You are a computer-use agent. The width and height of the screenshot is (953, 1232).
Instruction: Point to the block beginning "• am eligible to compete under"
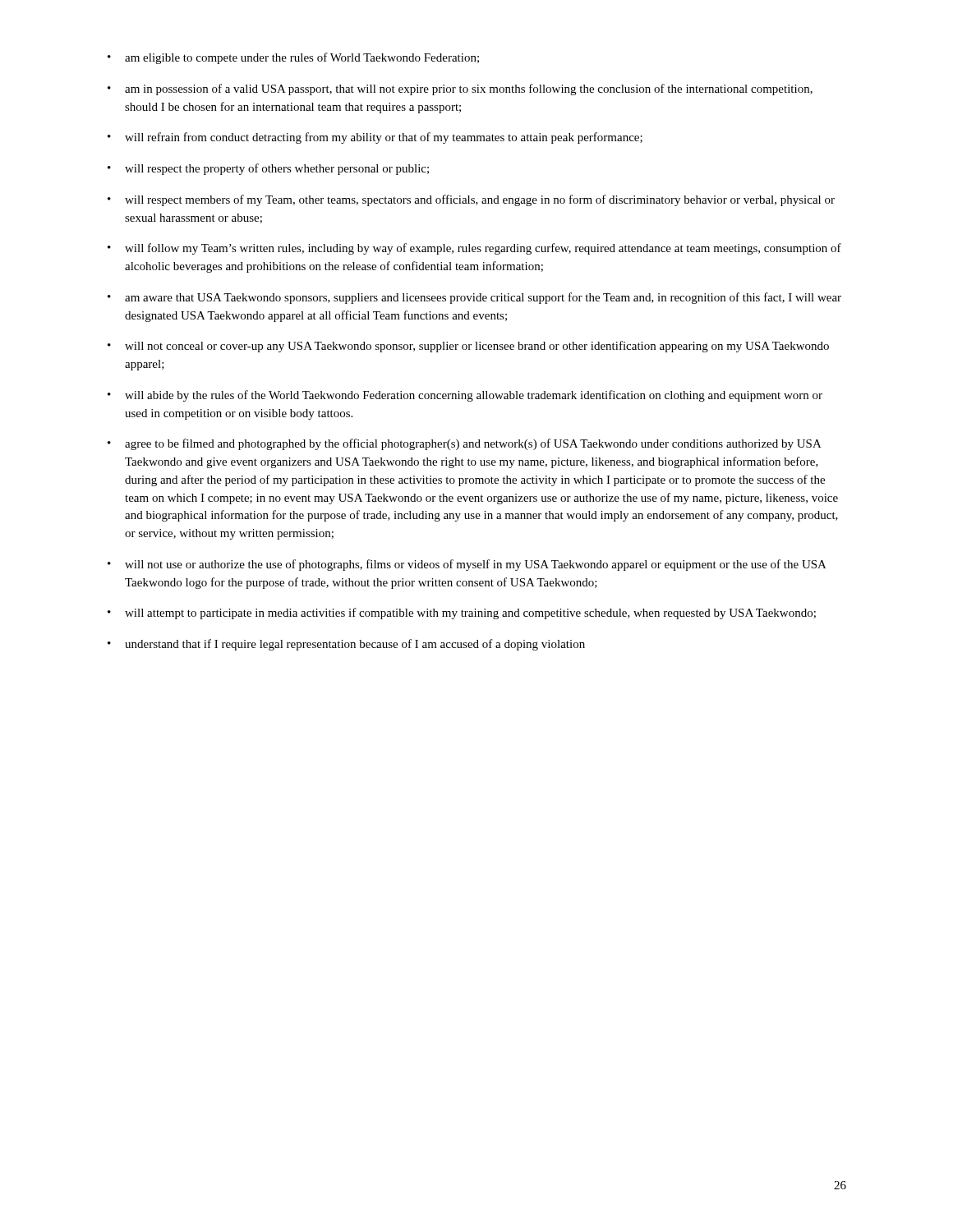click(x=476, y=58)
